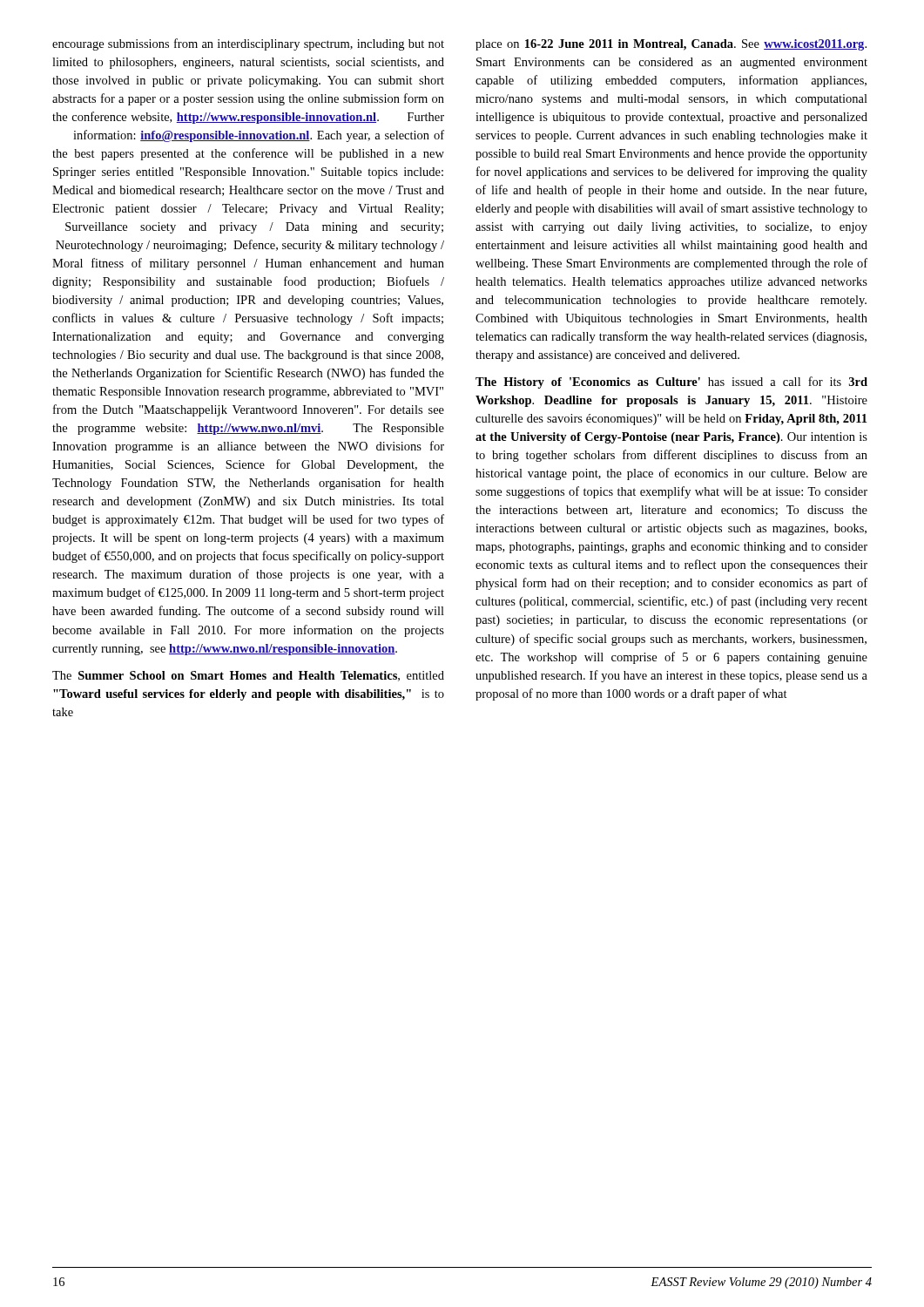Viewport: 924px width, 1307px height.
Task: Click on the text block that reads "encourage submissions from an interdisciplinary spectrum, including"
Action: click(x=248, y=378)
